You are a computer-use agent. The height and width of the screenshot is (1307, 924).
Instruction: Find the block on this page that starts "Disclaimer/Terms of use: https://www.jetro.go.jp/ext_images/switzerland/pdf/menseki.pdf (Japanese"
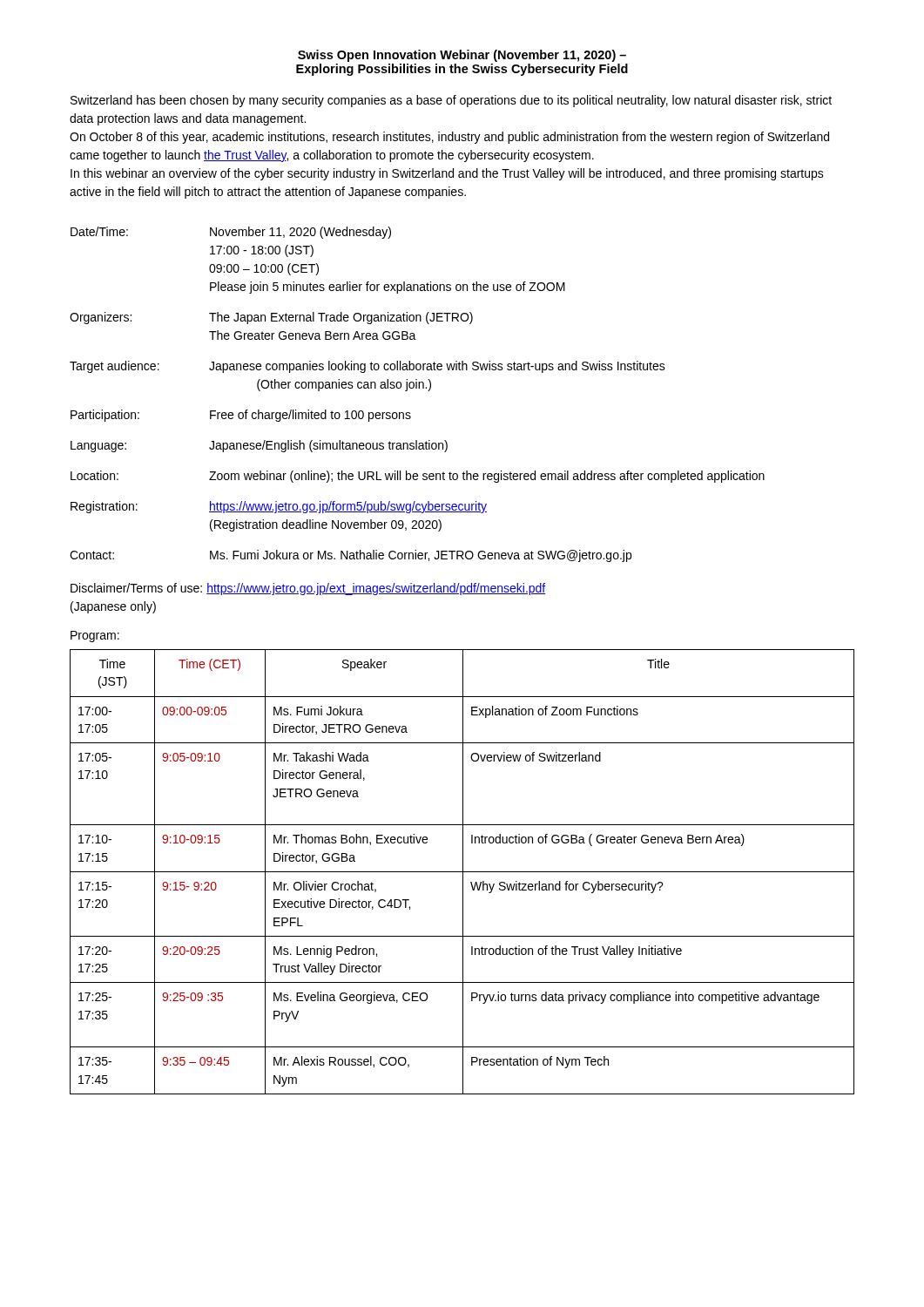tap(308, 597)
